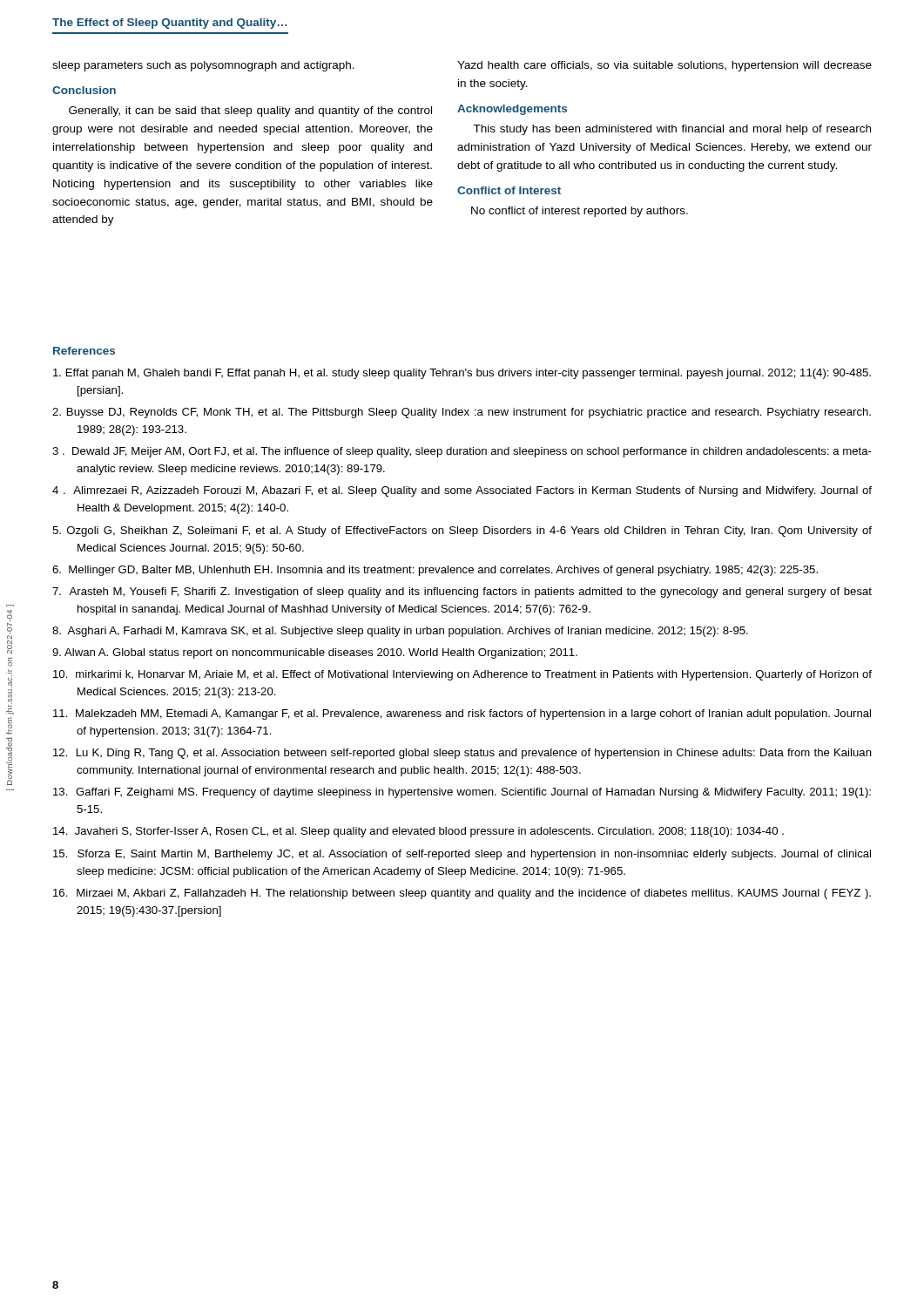Select the section header that reads "Conflict of Interest"
Viewport: 924px width, 1307px height.
tap(509, 190)
